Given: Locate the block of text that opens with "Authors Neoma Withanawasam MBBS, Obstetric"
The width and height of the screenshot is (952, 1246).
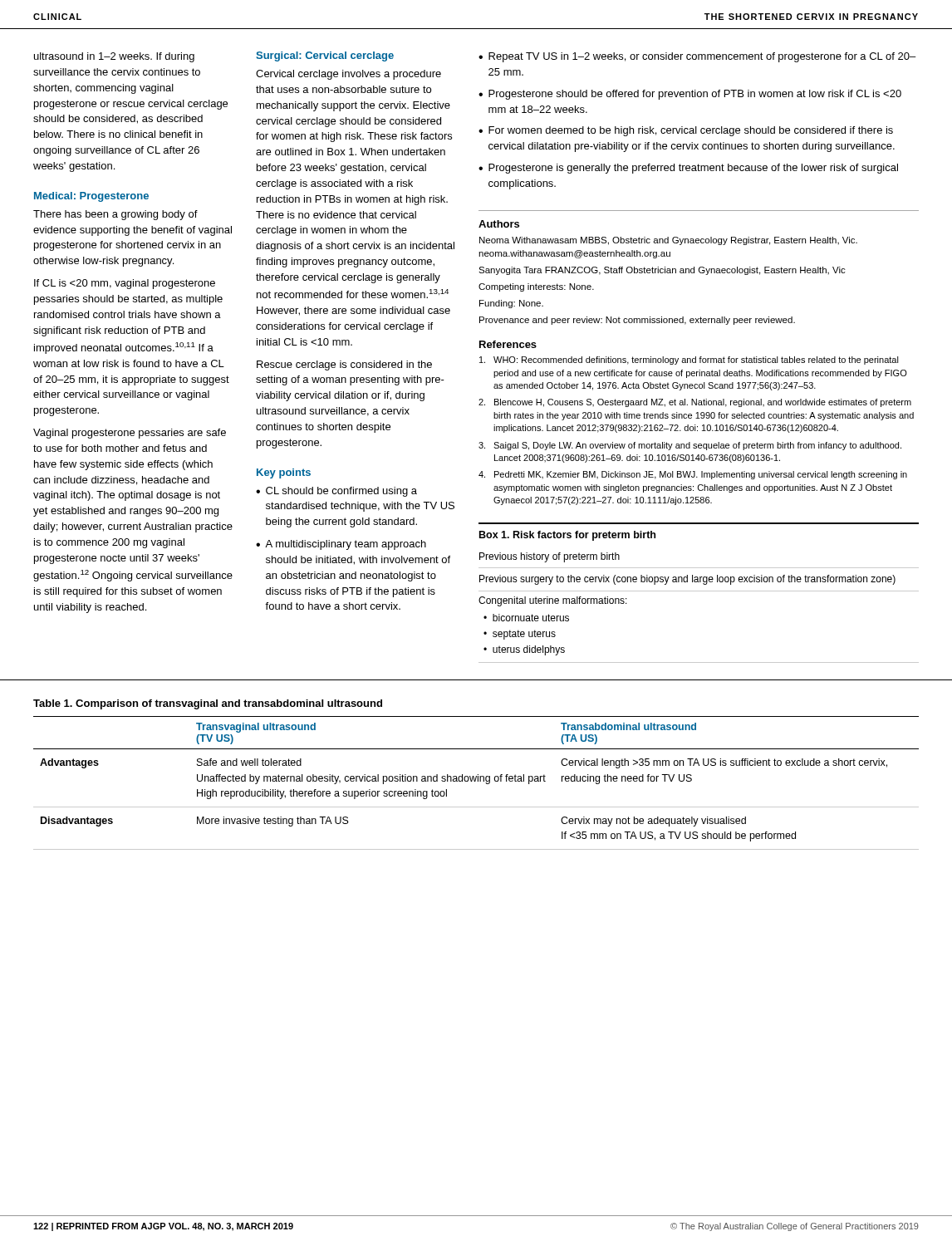Looking at the screenshot, I should [699, 272].
